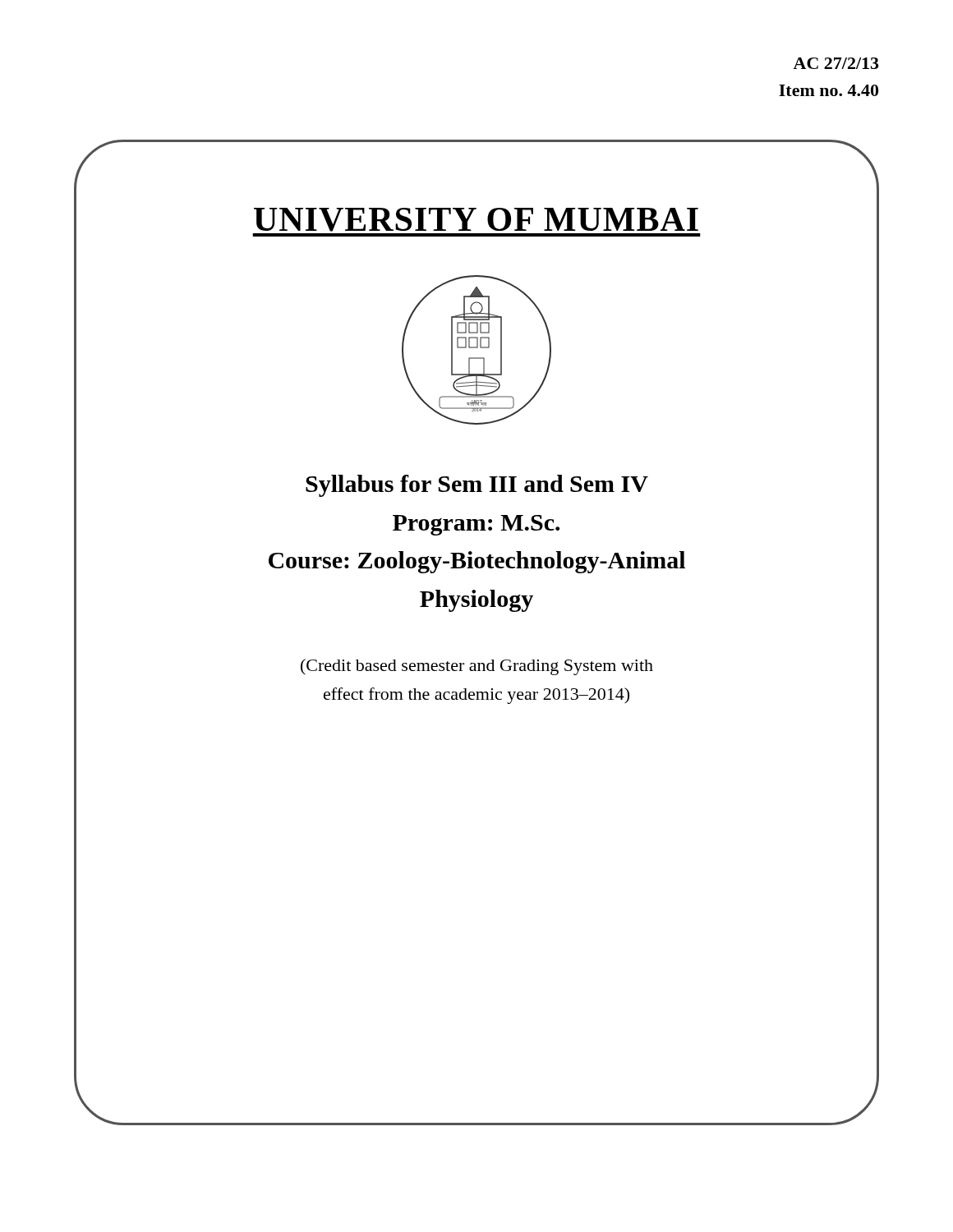Find the text that says "AC 27/2/13 Item no. 4.40"
Screen dimensions: 1232x953
click(x=829, y=76)
